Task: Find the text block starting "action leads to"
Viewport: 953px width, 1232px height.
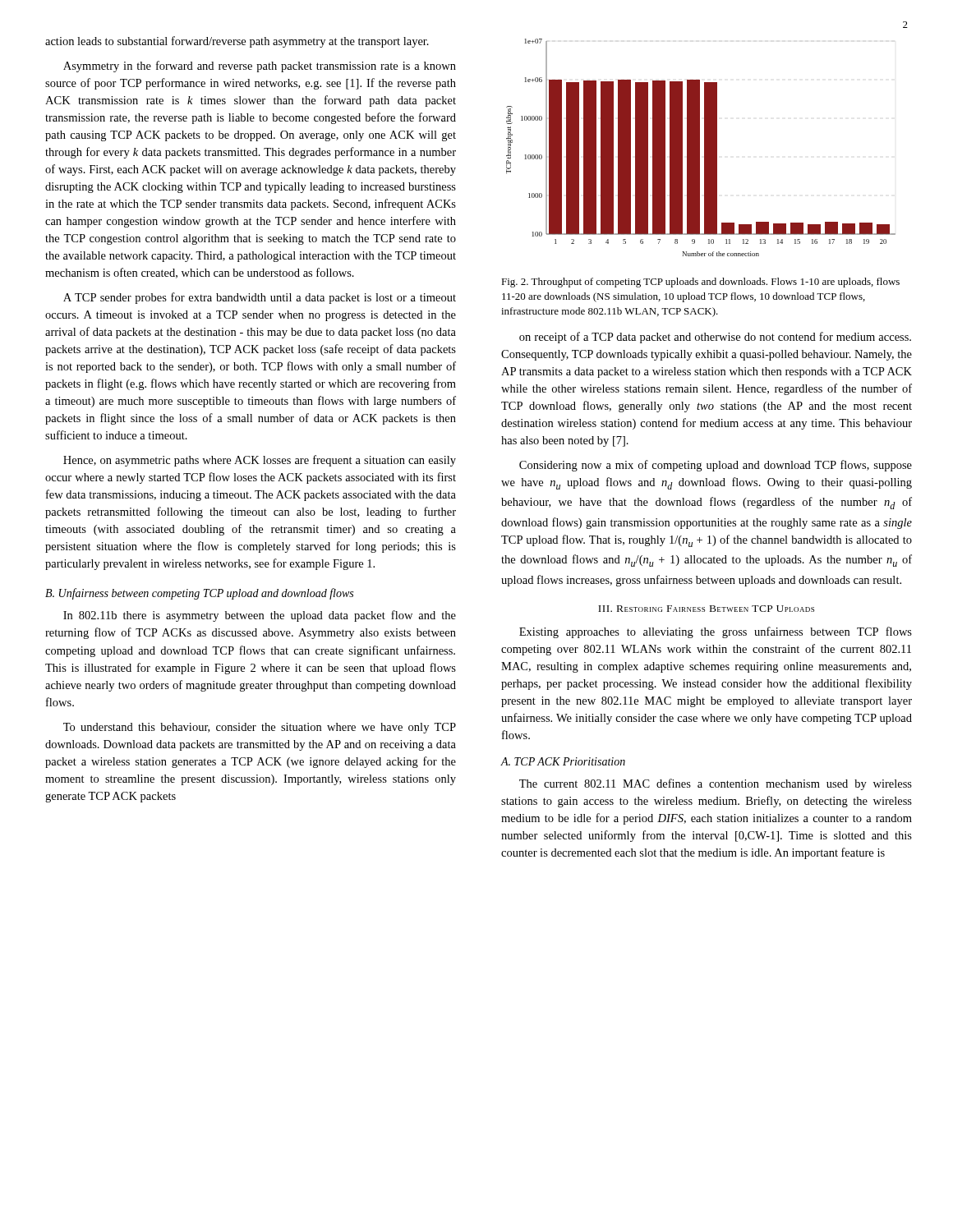Action: click(251, 303)
